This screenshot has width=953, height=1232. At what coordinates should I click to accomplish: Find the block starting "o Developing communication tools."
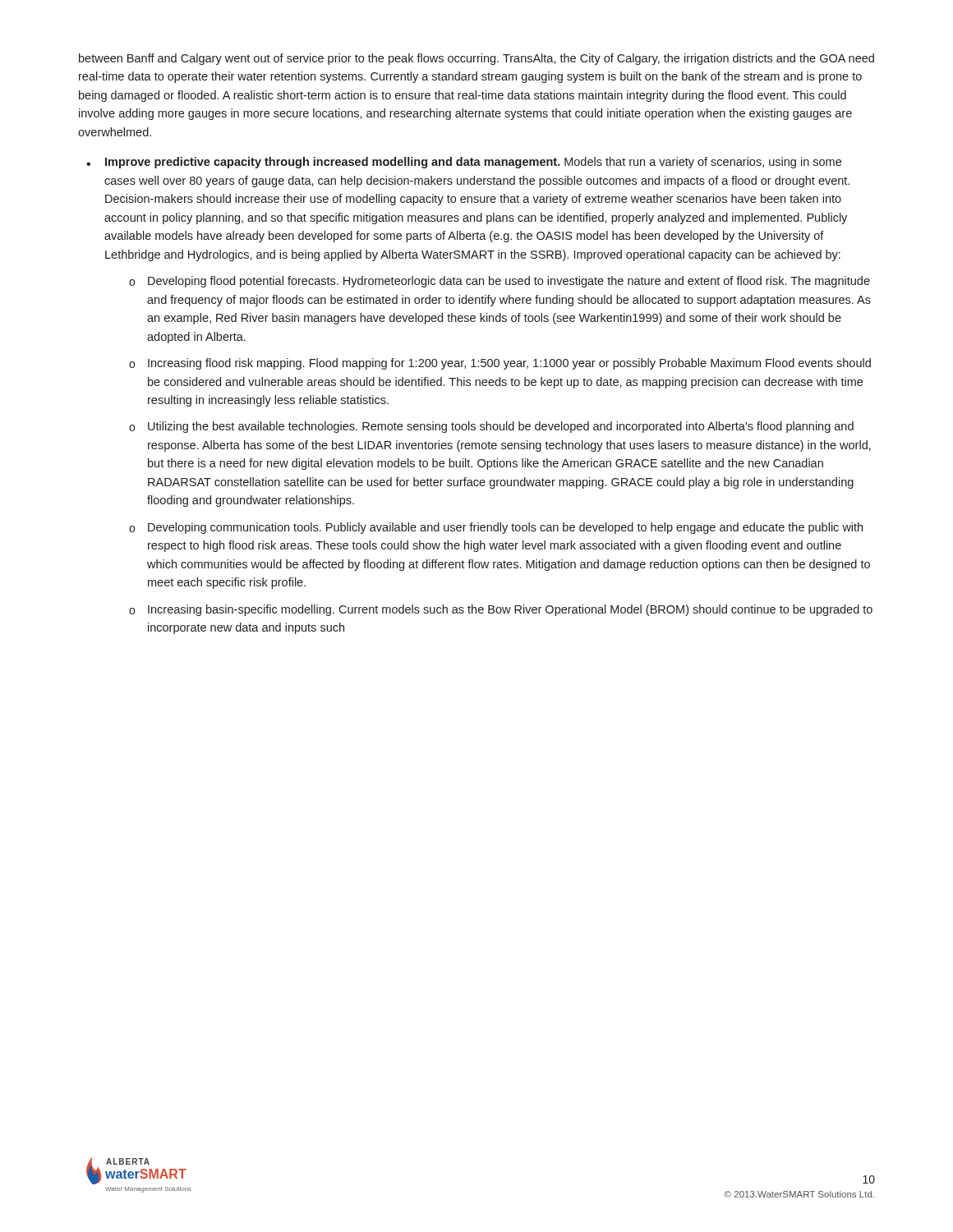click(502, 555)
